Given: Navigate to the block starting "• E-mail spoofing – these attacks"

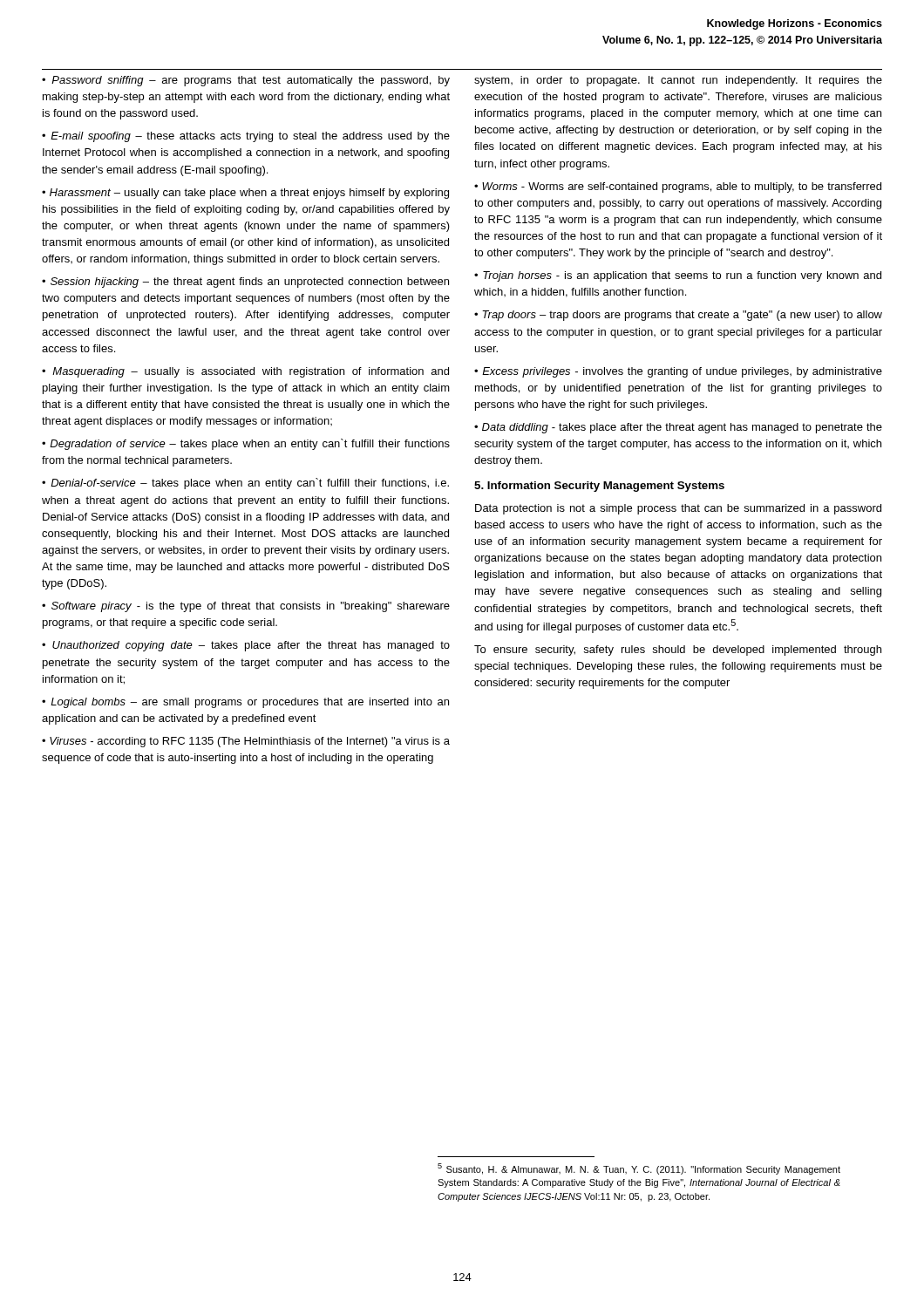Looking at the screenshot, I should pos(246,153).
